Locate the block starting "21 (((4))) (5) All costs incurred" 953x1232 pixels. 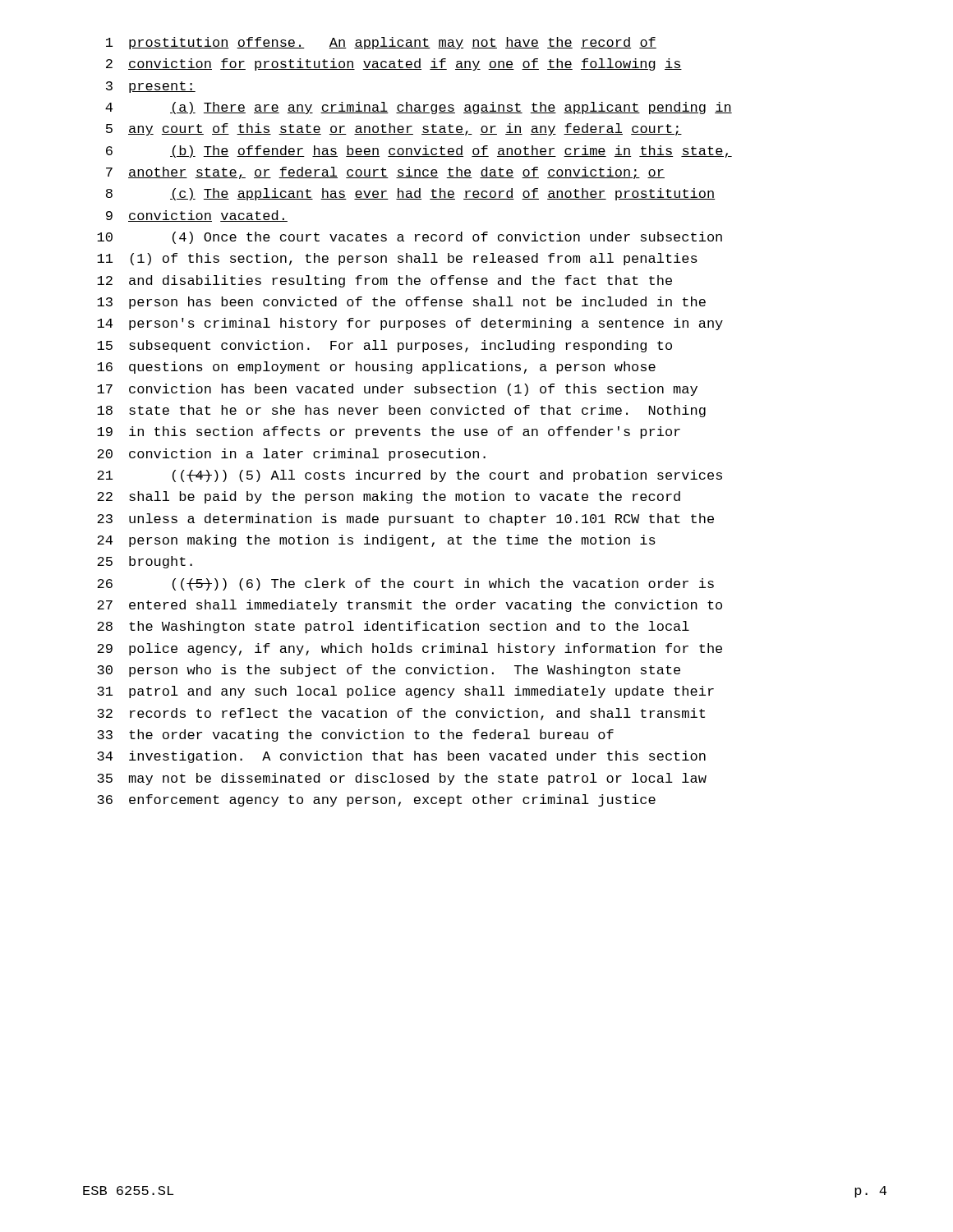coord(476,520)
